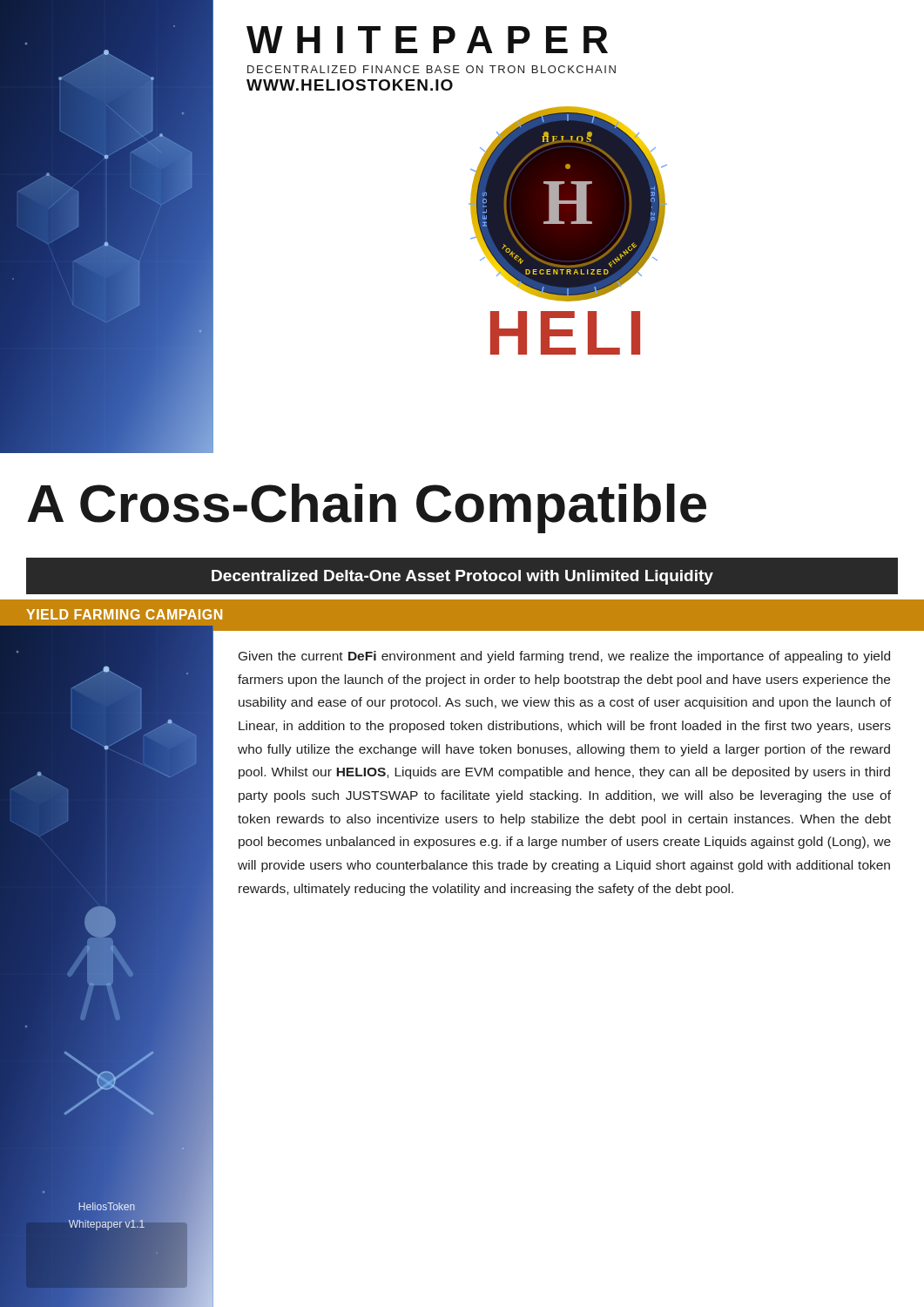Viewport: 924px width, 1307px height.
Task: Click on the text that says "HeliosTokenWhitepaper v1.1"
Action: click(x=107, y=1216)
